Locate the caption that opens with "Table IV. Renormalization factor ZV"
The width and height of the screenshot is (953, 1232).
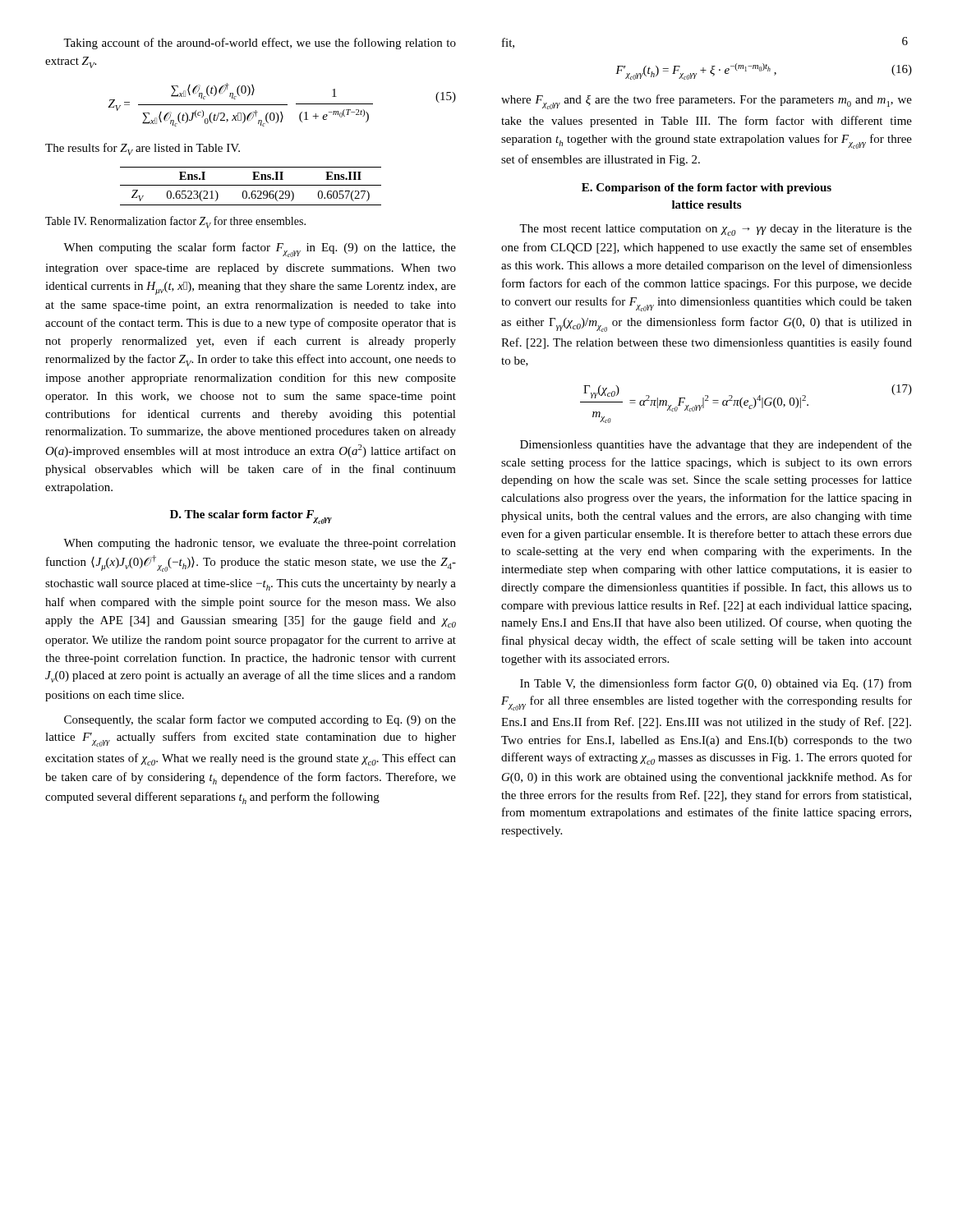point(251,223)
